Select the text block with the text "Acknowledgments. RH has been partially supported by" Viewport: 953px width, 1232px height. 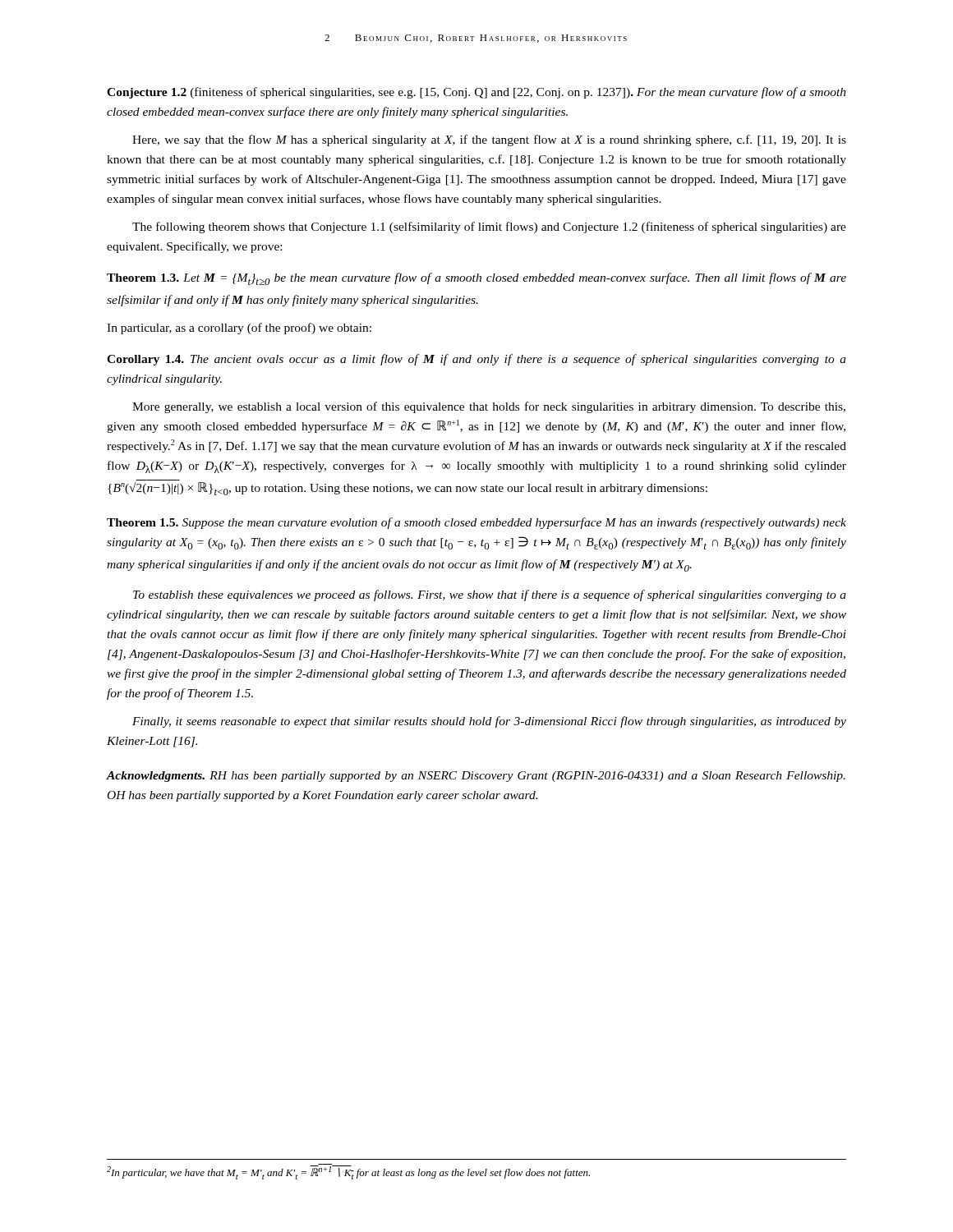pyautogui.click(x=476, y=785)
